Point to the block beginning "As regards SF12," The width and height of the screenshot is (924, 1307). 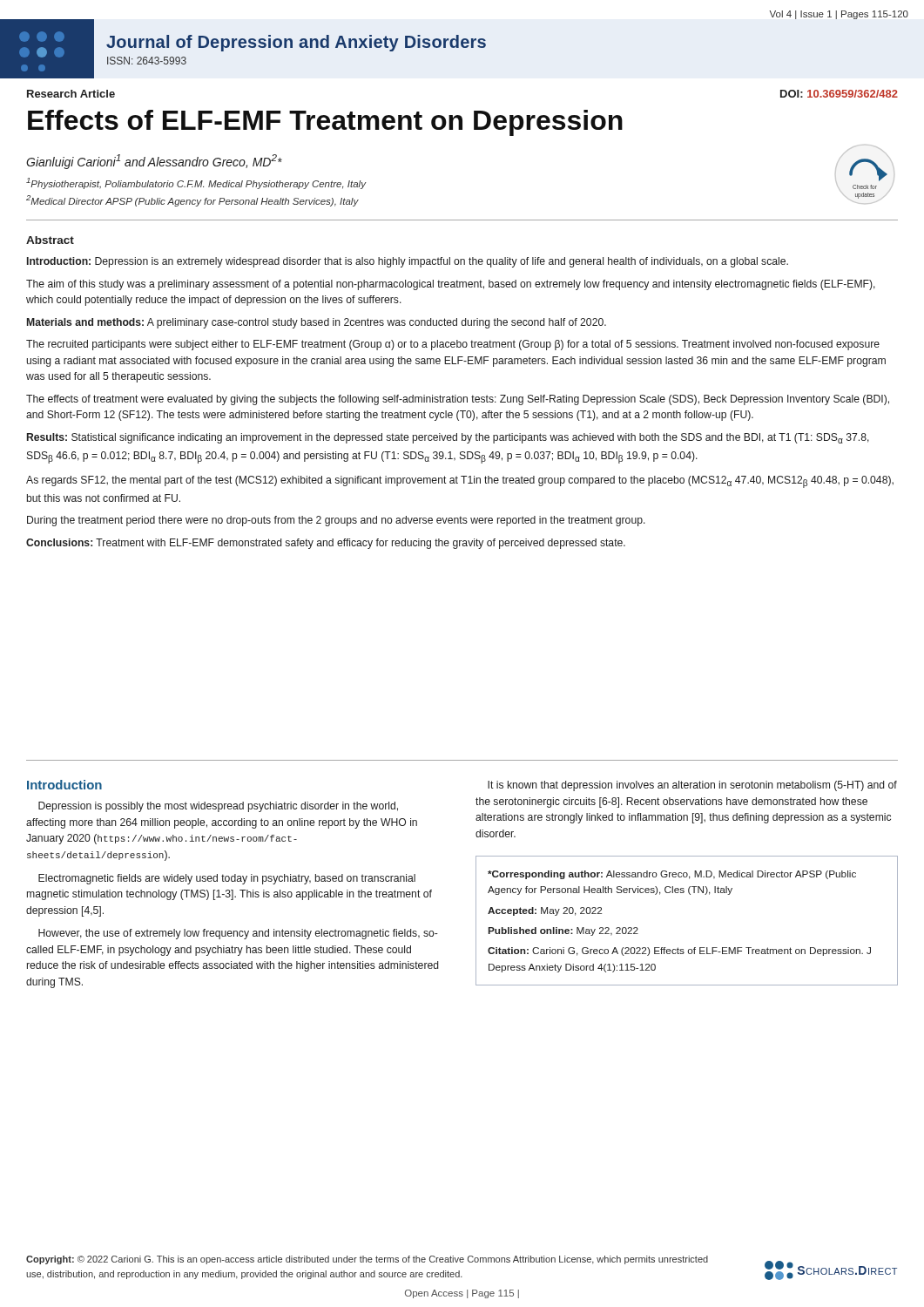pyautogui.click(x=460, y=489)
